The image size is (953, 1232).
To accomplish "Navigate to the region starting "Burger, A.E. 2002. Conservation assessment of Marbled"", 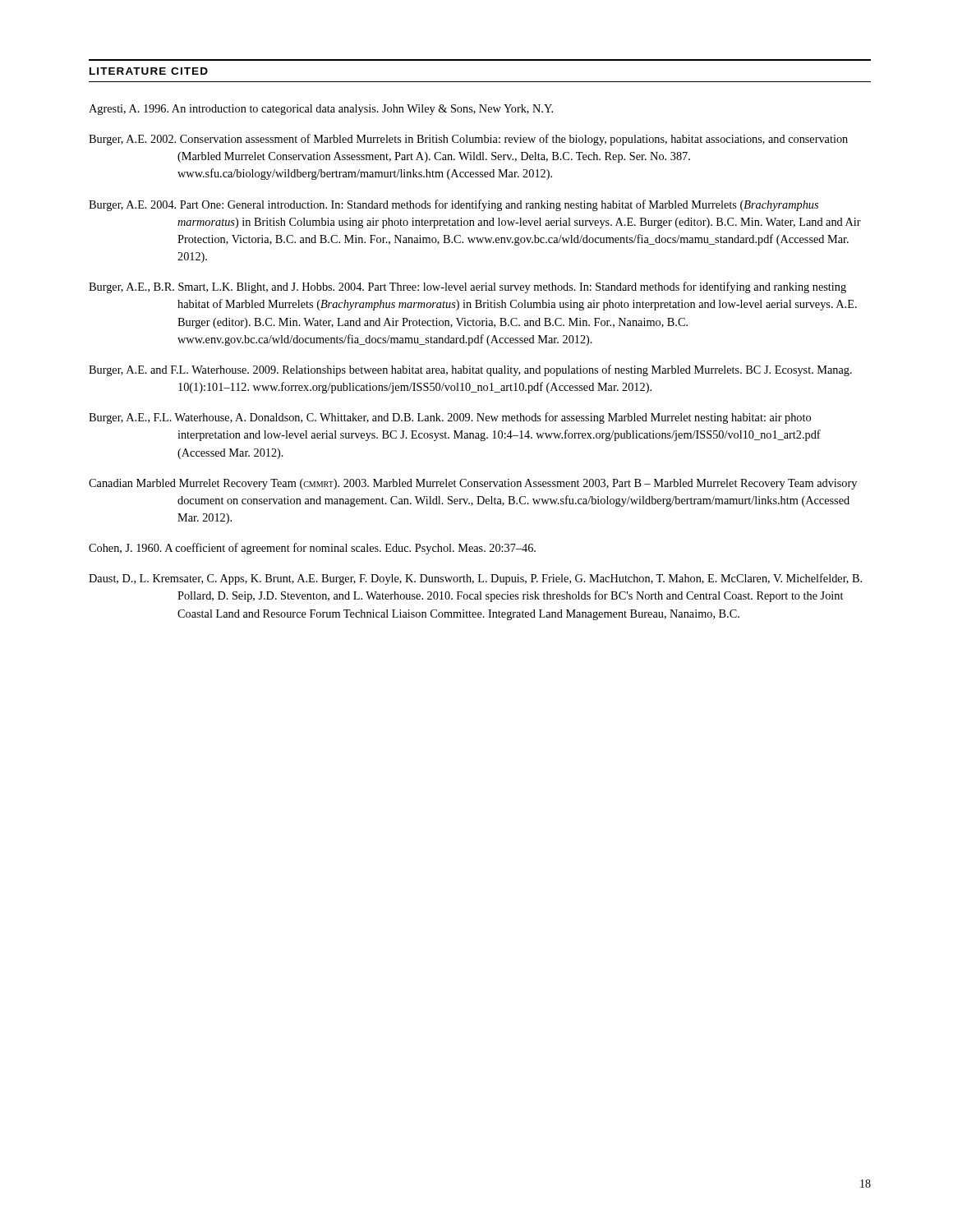I will tap(468, 156).
